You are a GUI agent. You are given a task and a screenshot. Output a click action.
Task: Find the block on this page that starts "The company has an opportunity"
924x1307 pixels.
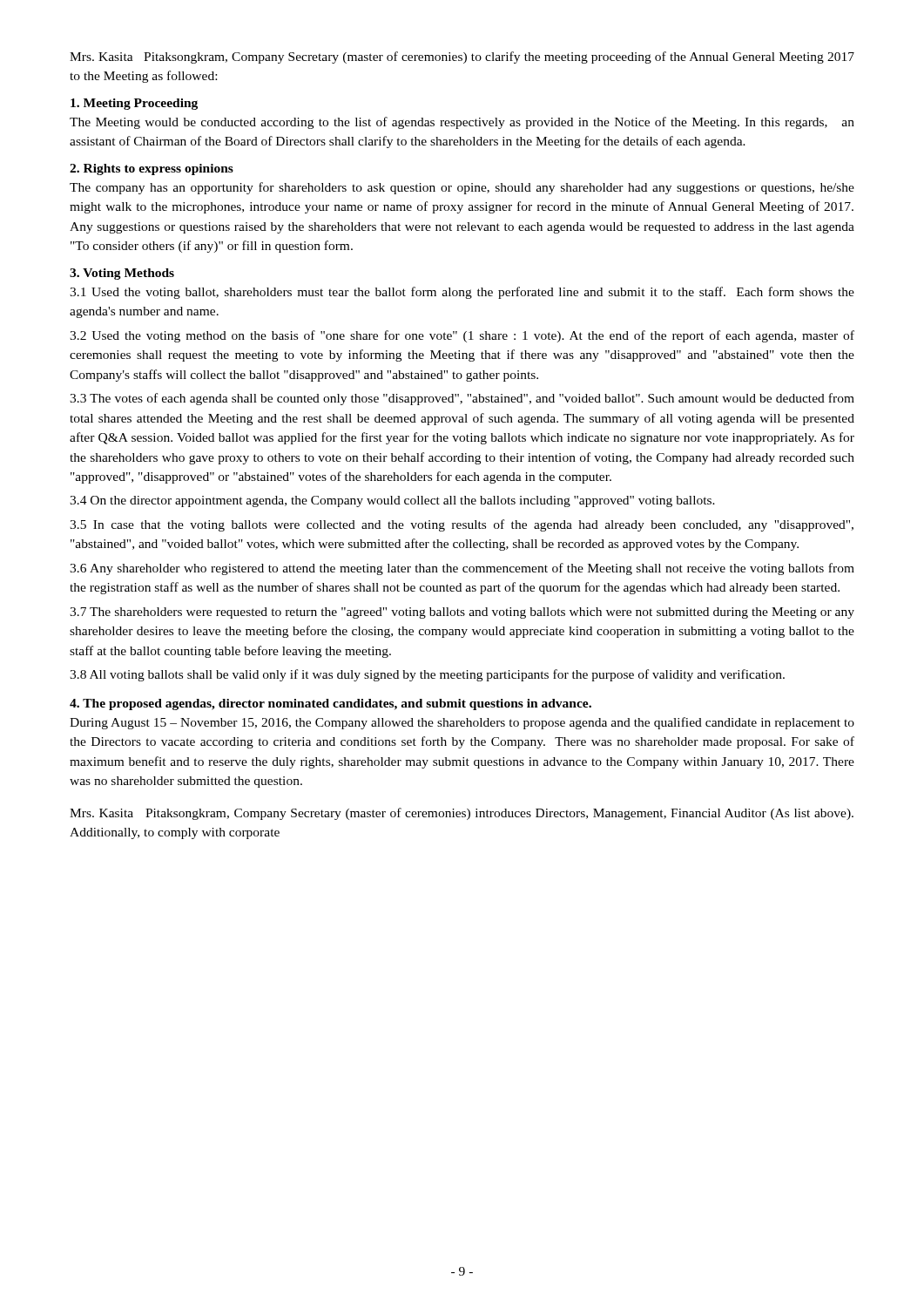pyautogui.click(x=462, y=216)
